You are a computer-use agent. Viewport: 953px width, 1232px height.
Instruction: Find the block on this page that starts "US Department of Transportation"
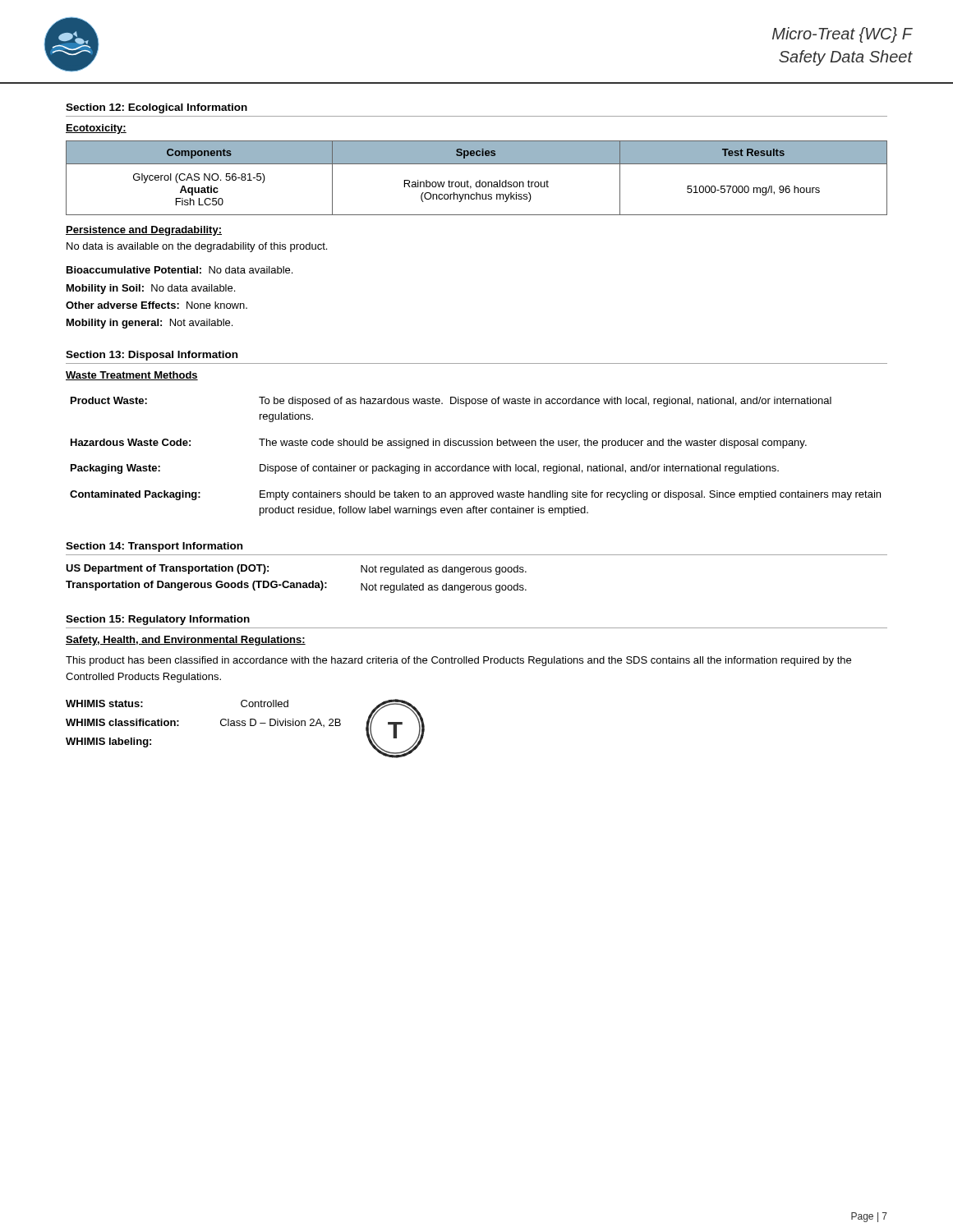476,578
